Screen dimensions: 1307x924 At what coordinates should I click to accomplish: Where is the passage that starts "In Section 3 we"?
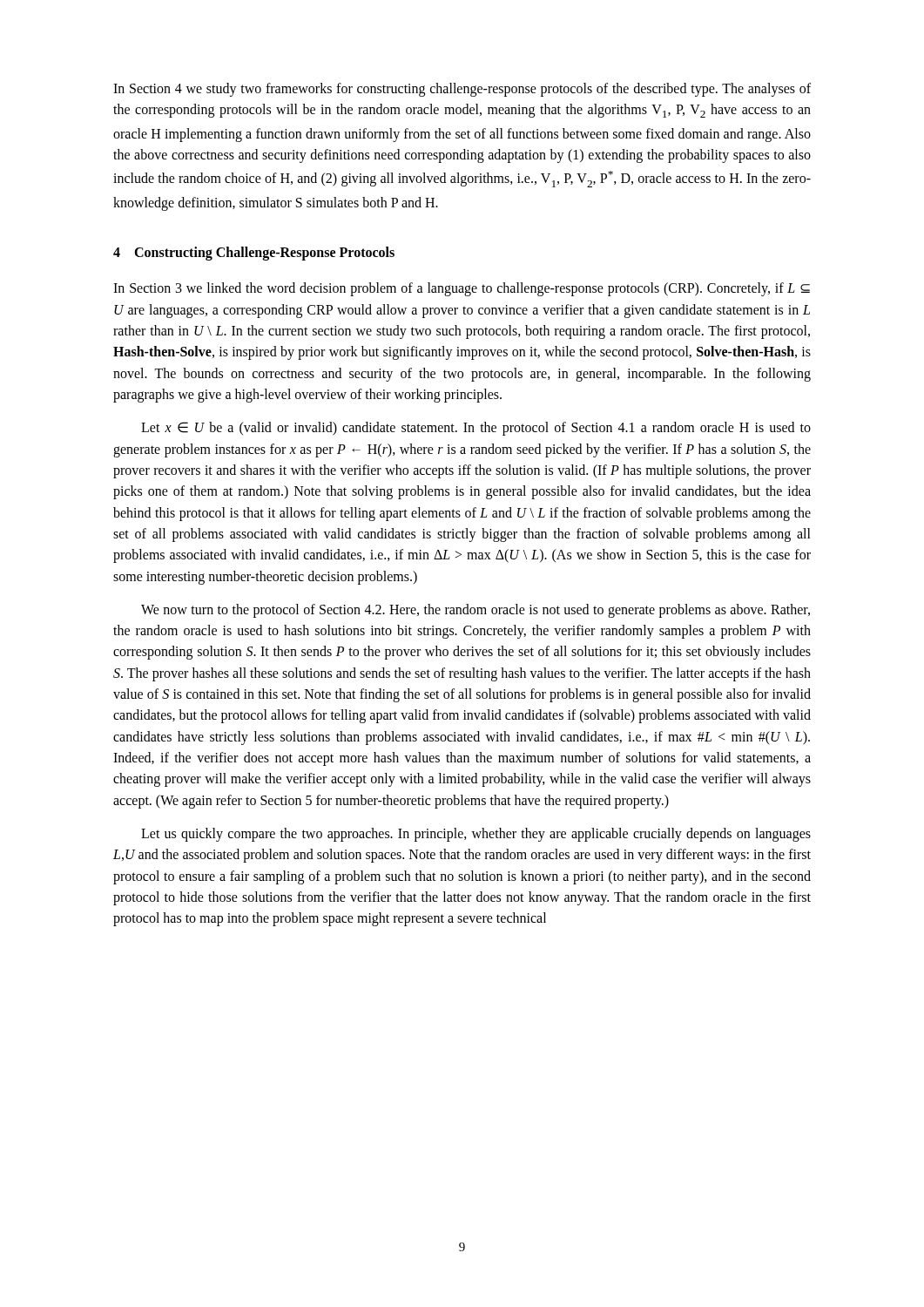(462, 342)
